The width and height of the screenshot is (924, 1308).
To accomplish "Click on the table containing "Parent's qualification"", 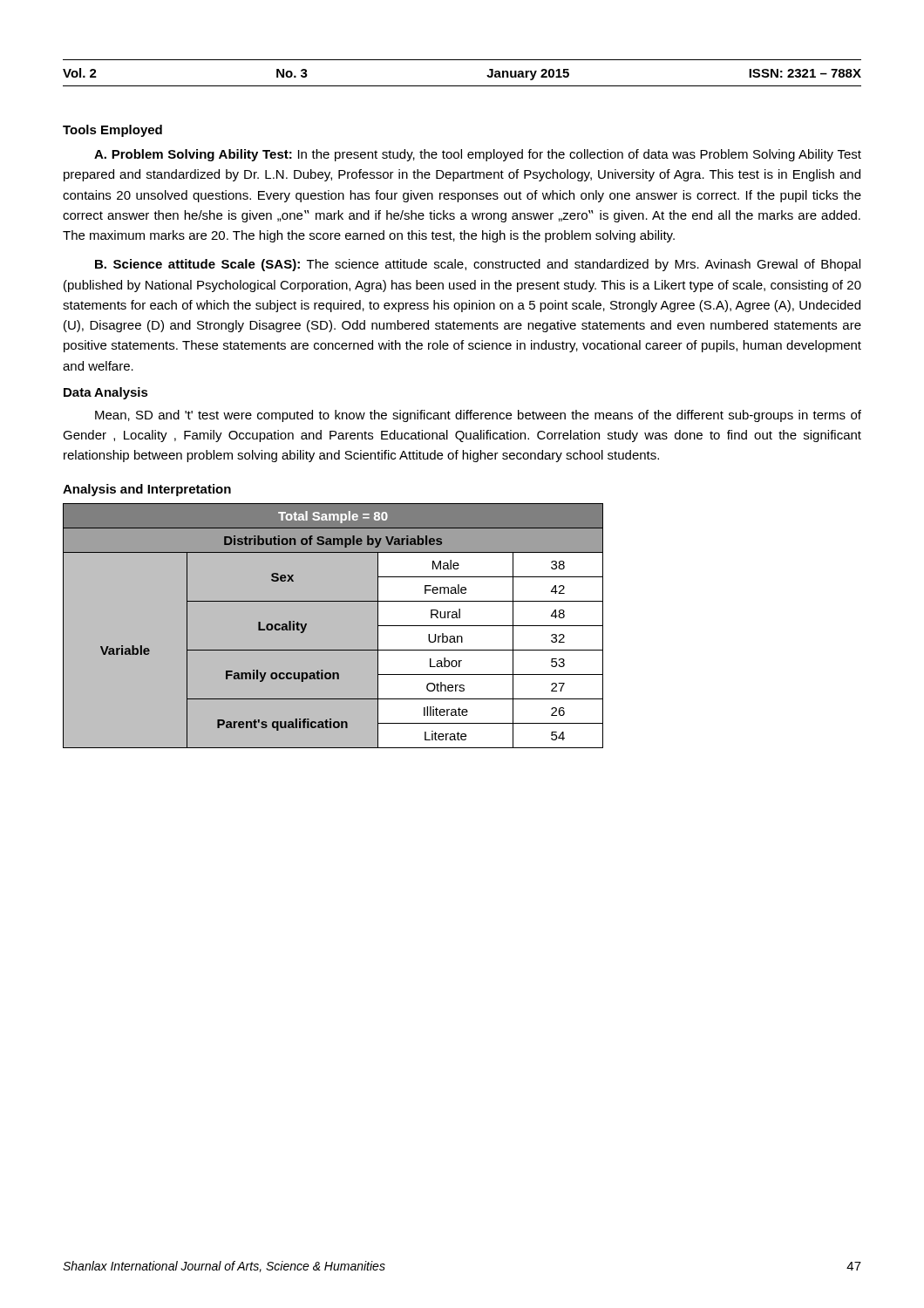I will click(462, 625).
